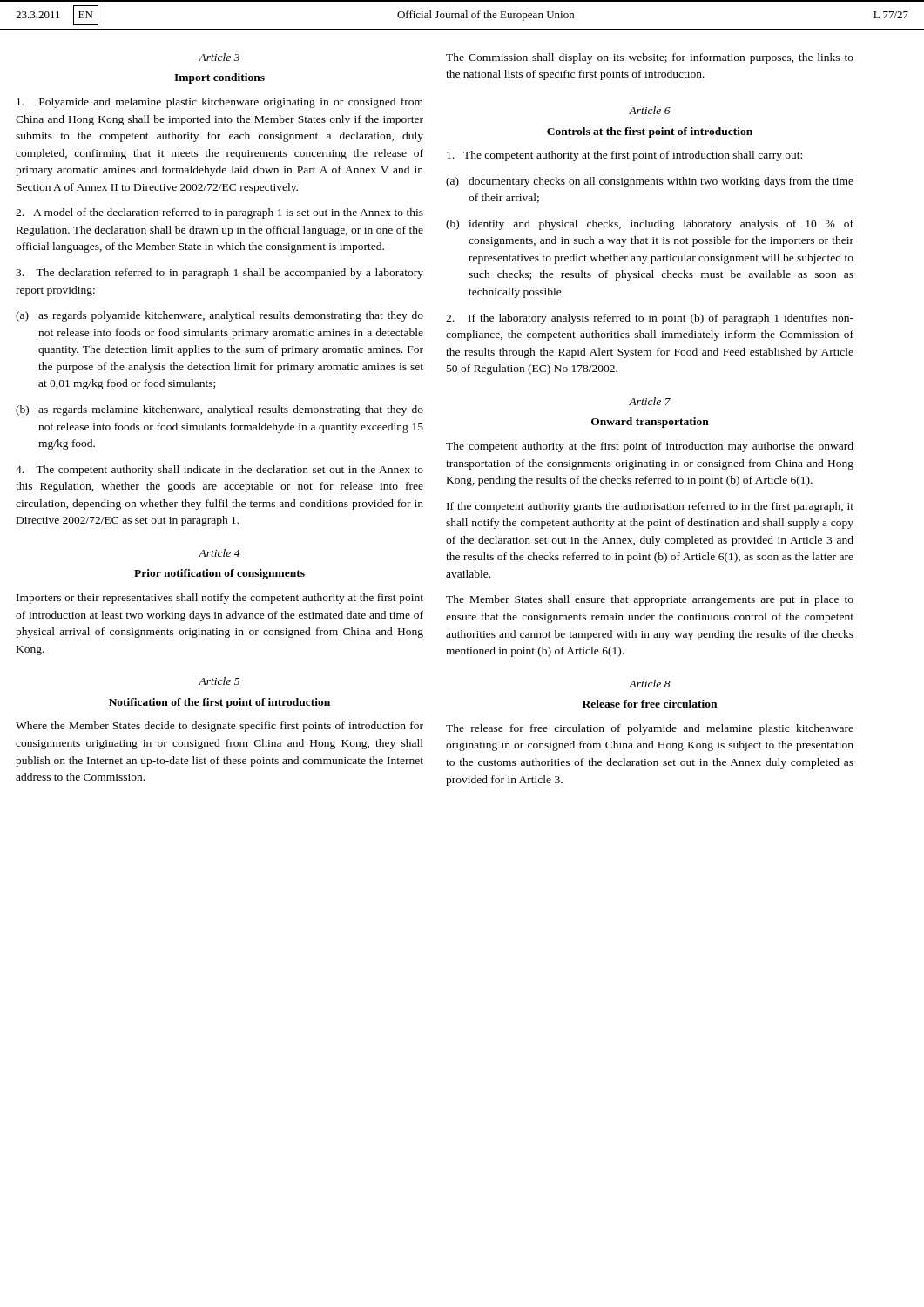Find "Onward transportation" on this page
Viewport: 924px width, 1307px height.
650,422
